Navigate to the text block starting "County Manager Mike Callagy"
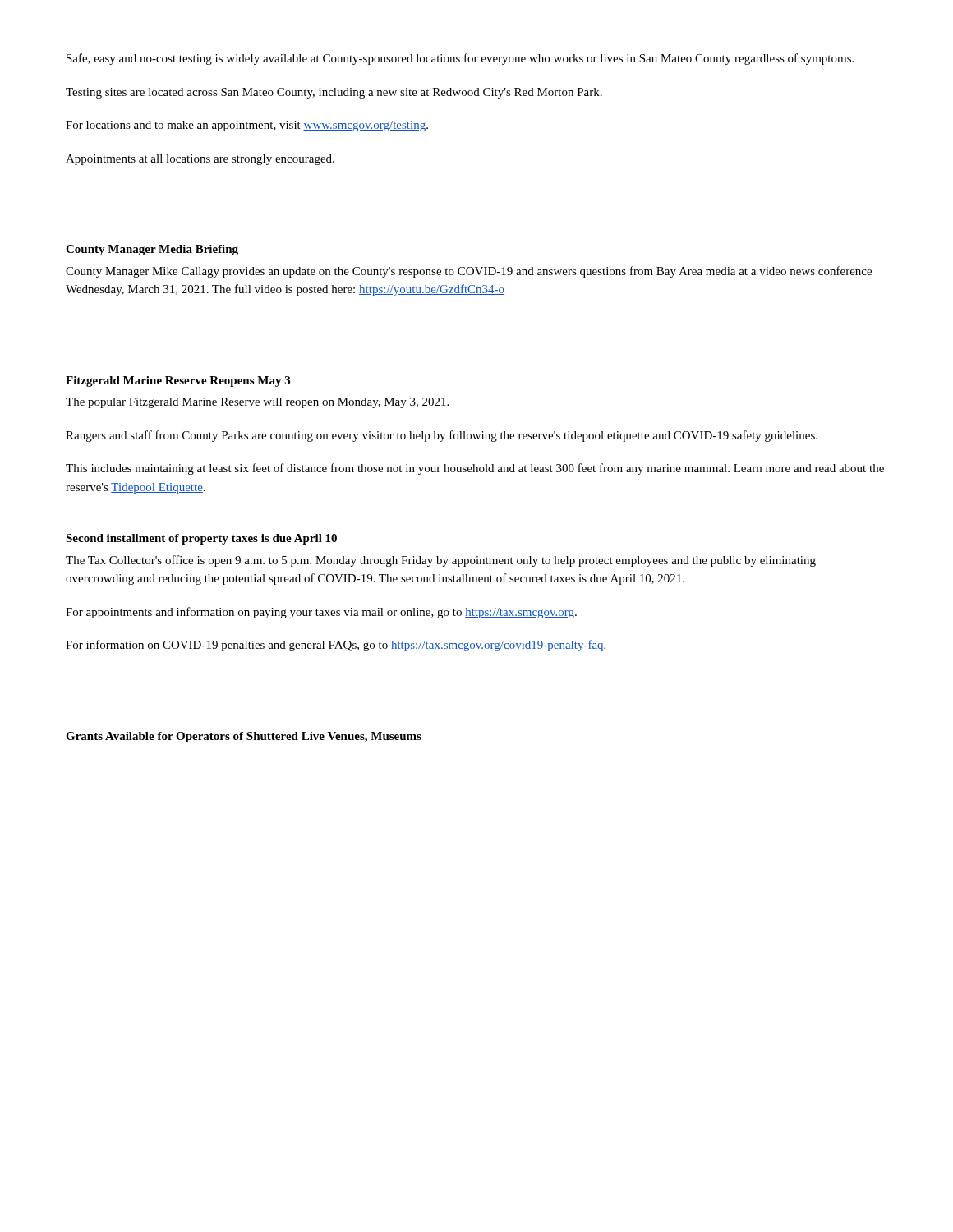 click(469, 280)
